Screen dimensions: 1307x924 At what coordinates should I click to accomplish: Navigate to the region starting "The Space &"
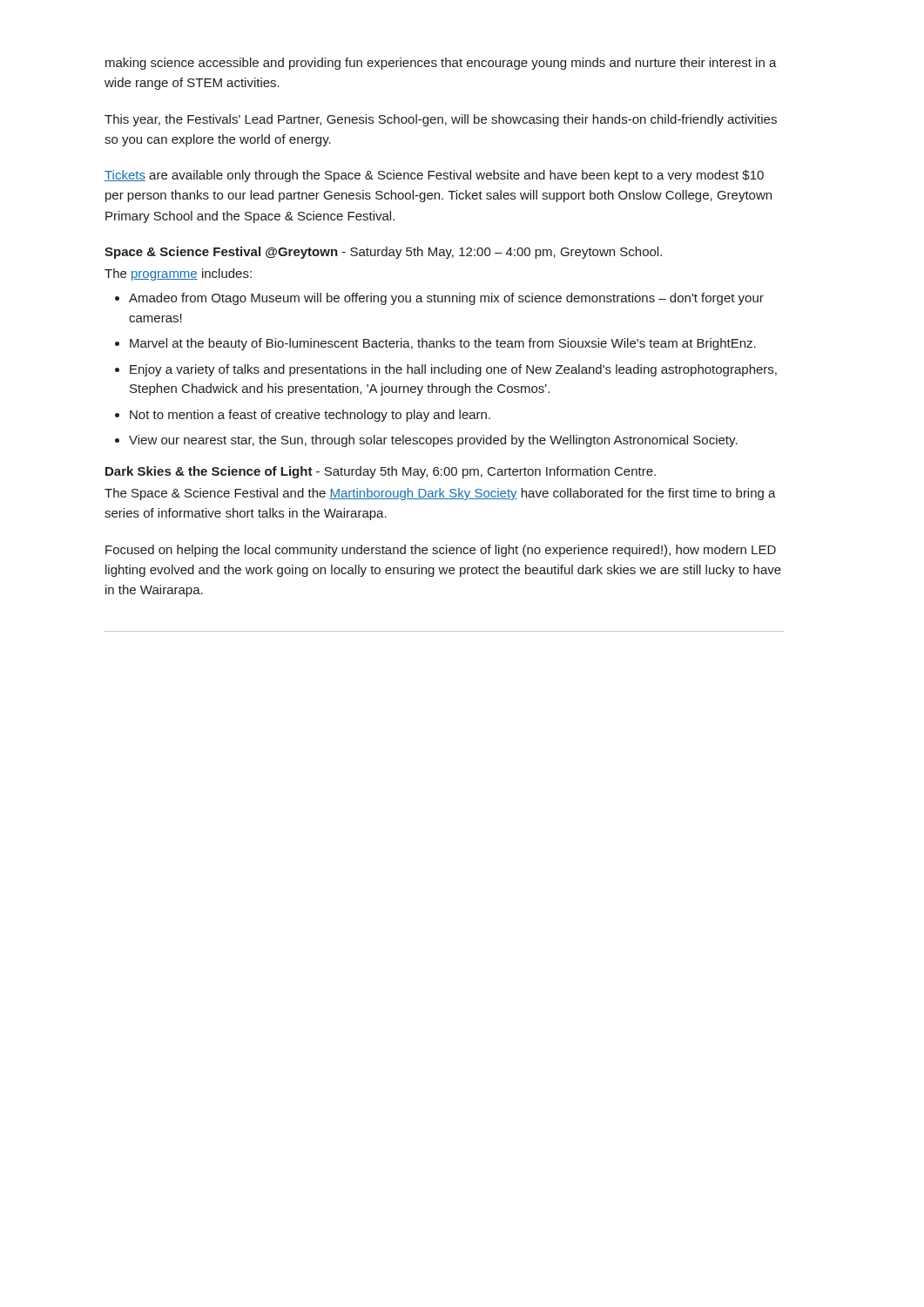440,503
